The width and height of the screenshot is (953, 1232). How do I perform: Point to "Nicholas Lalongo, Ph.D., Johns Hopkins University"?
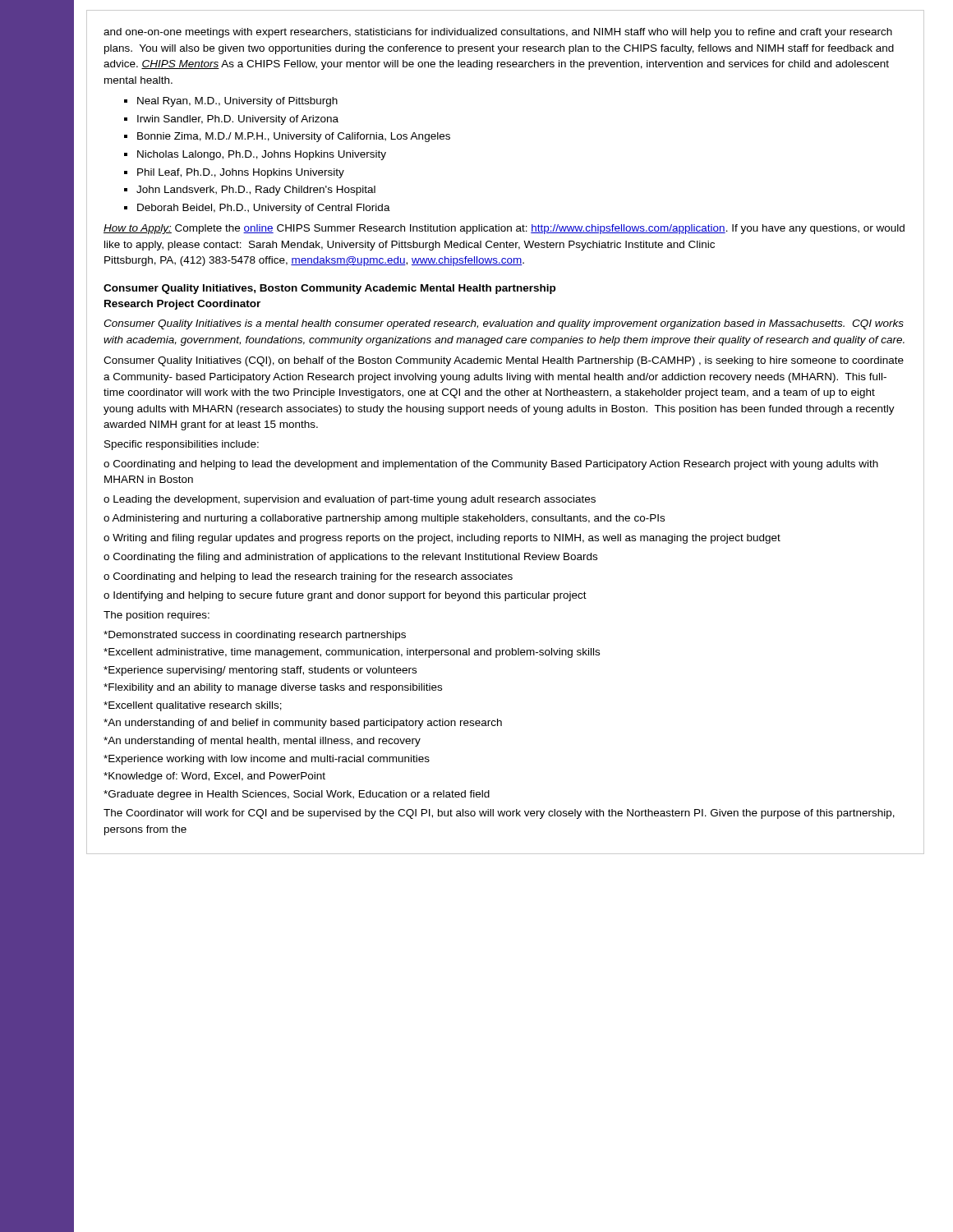click(x=262, y=155)
